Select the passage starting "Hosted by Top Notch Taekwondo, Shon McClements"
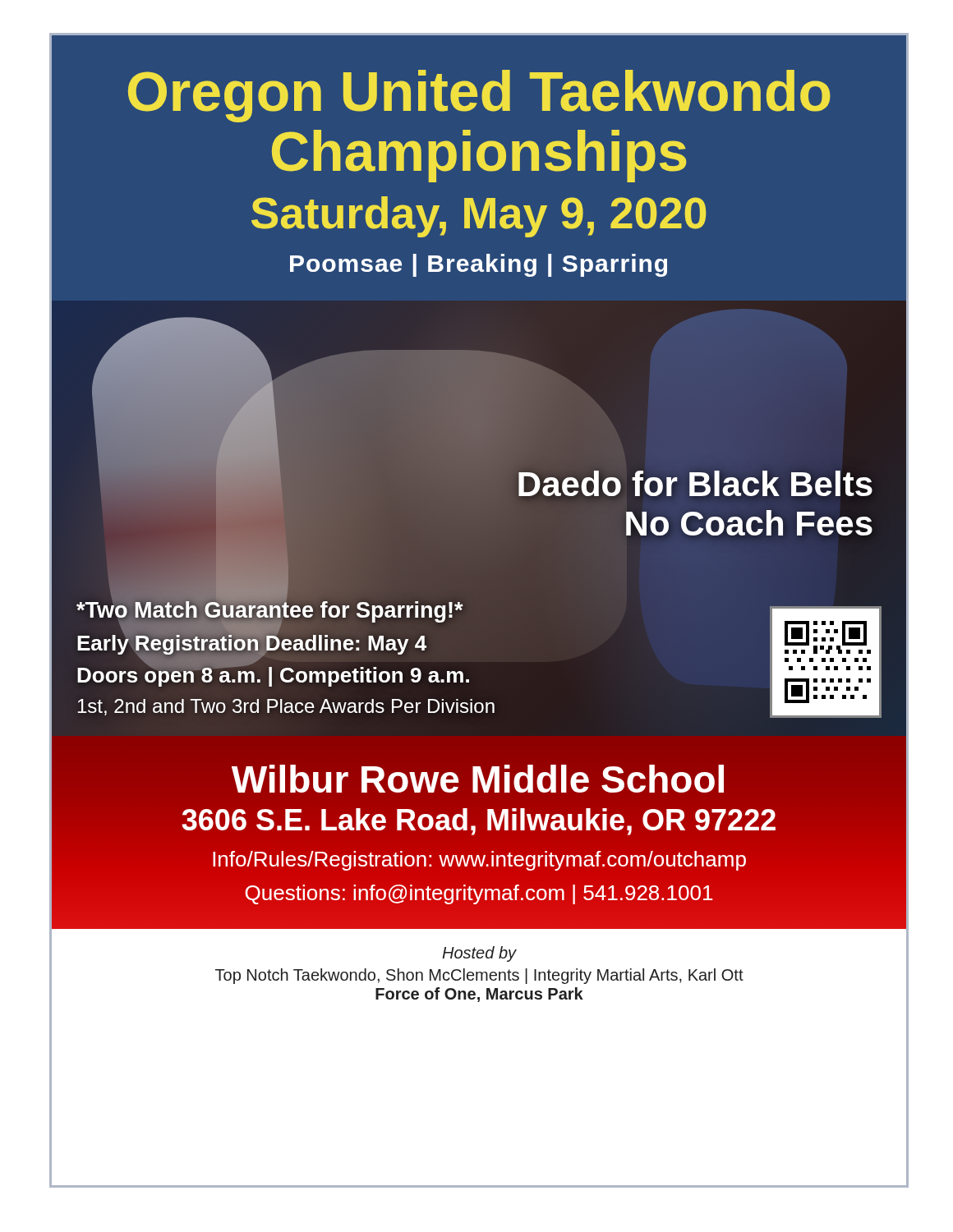953x1232 pixels. (479, 974)
